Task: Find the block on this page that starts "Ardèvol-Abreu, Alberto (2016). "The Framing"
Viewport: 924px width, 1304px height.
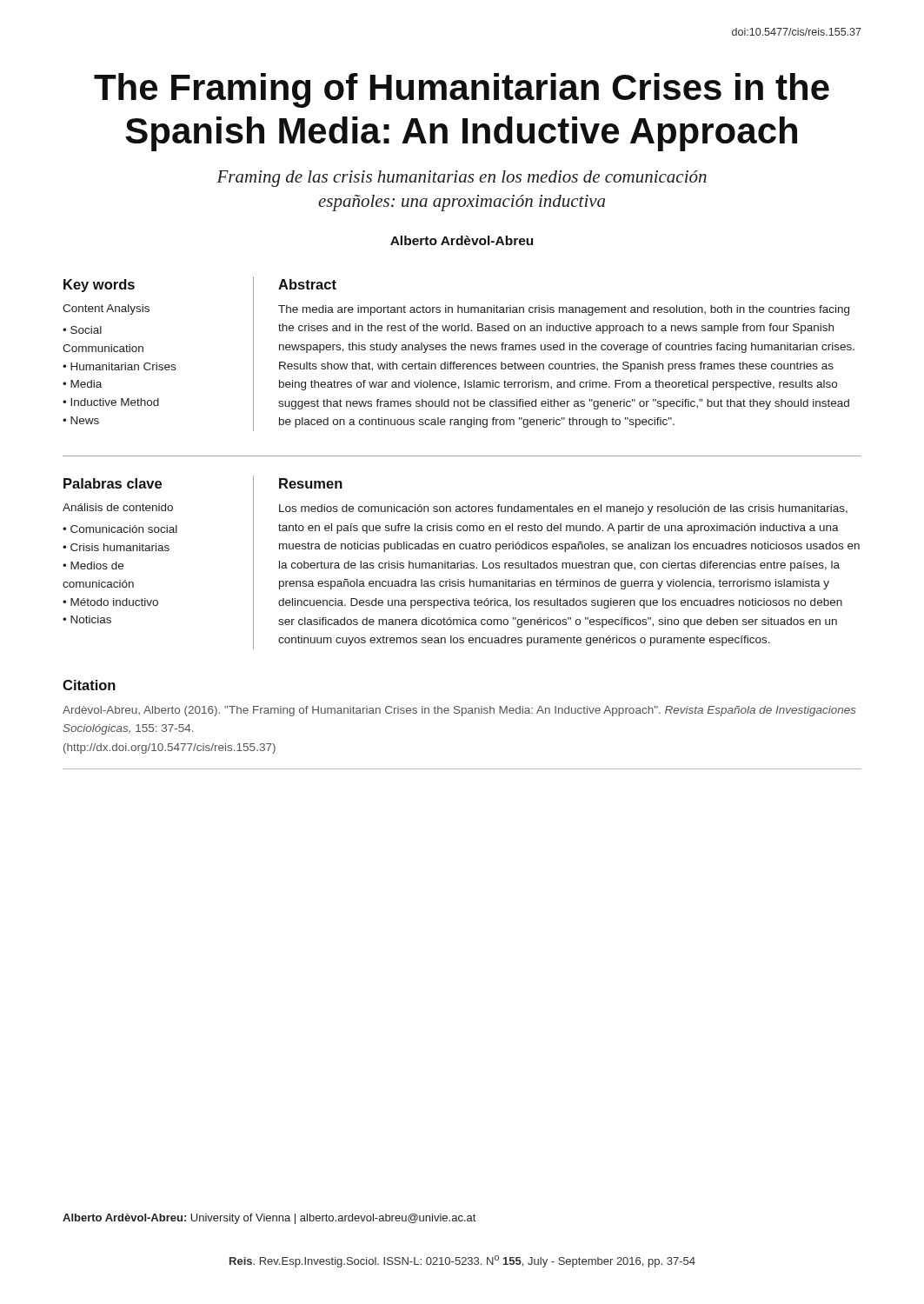Action: pyautogui.click(x=459, y=711)
